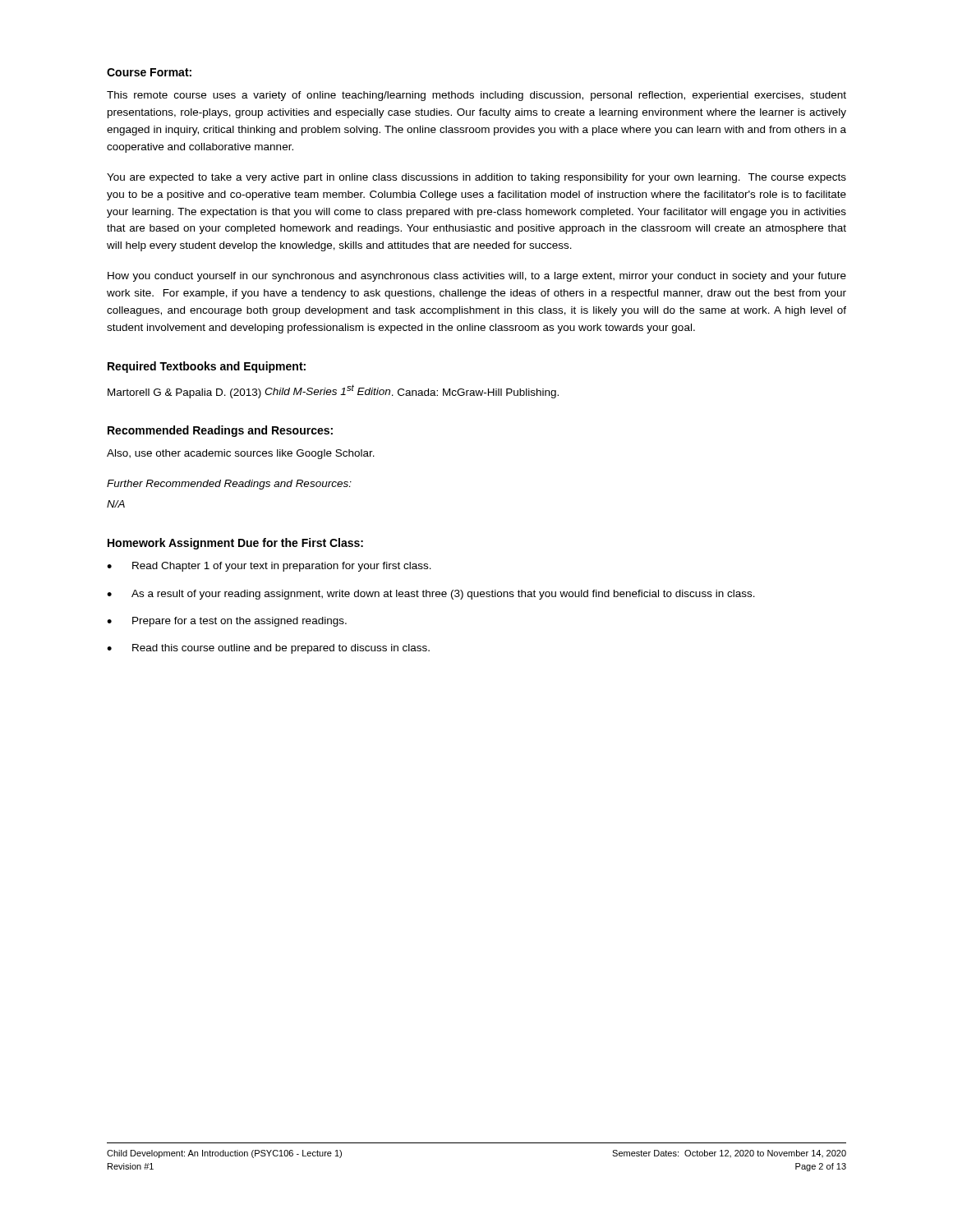Find the text block with the text "This remote course uses a"
This screenshot has height=1232, width=953.
pos(476,121)
